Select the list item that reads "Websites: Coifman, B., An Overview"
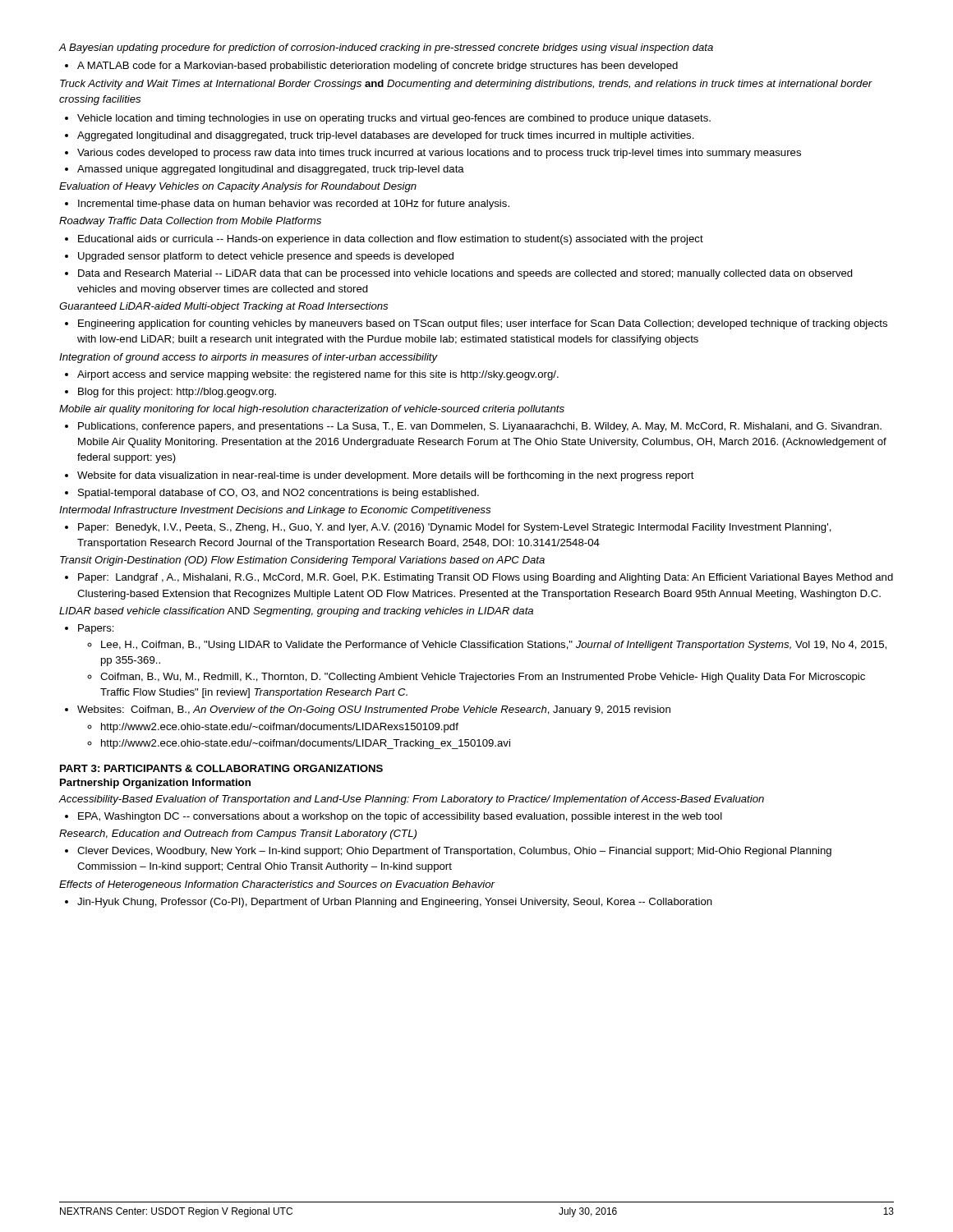Image resolution: width=953 pixels, height=1232 pixels. [374, 710]
